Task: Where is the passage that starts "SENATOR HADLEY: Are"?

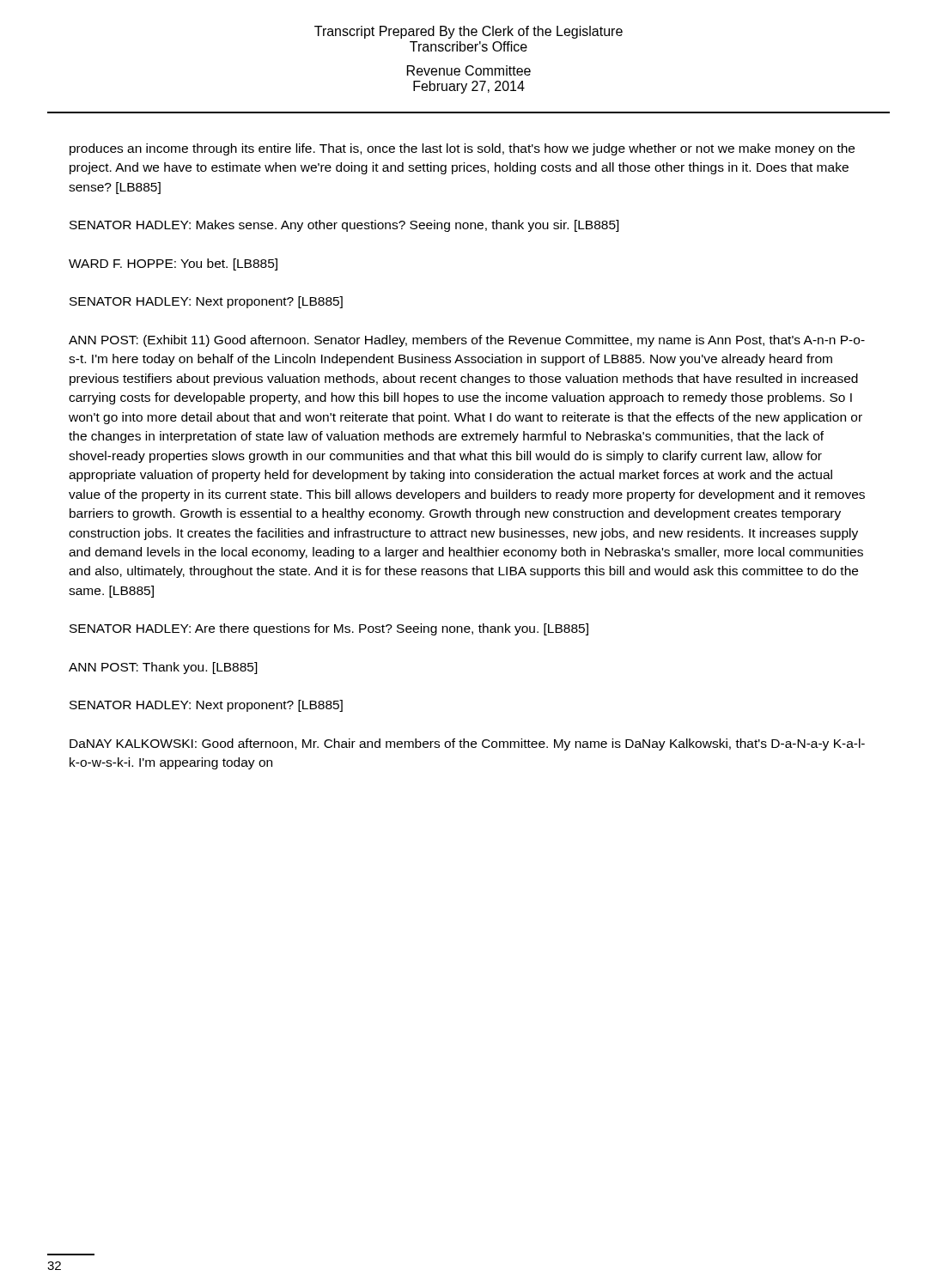Action: (329, 628)
